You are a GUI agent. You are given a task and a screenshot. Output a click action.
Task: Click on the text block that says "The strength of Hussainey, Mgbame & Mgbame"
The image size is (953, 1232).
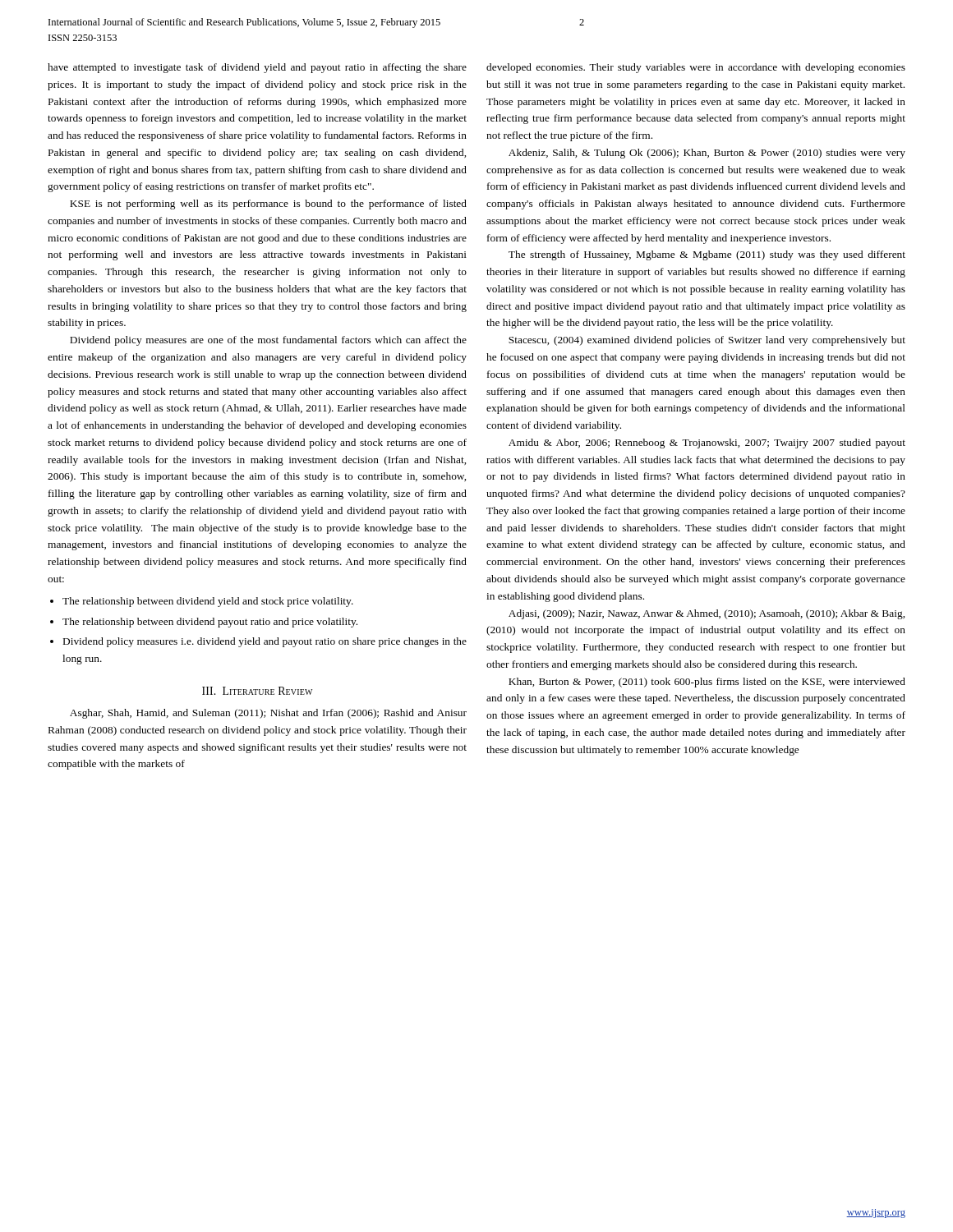coord(696,289)
